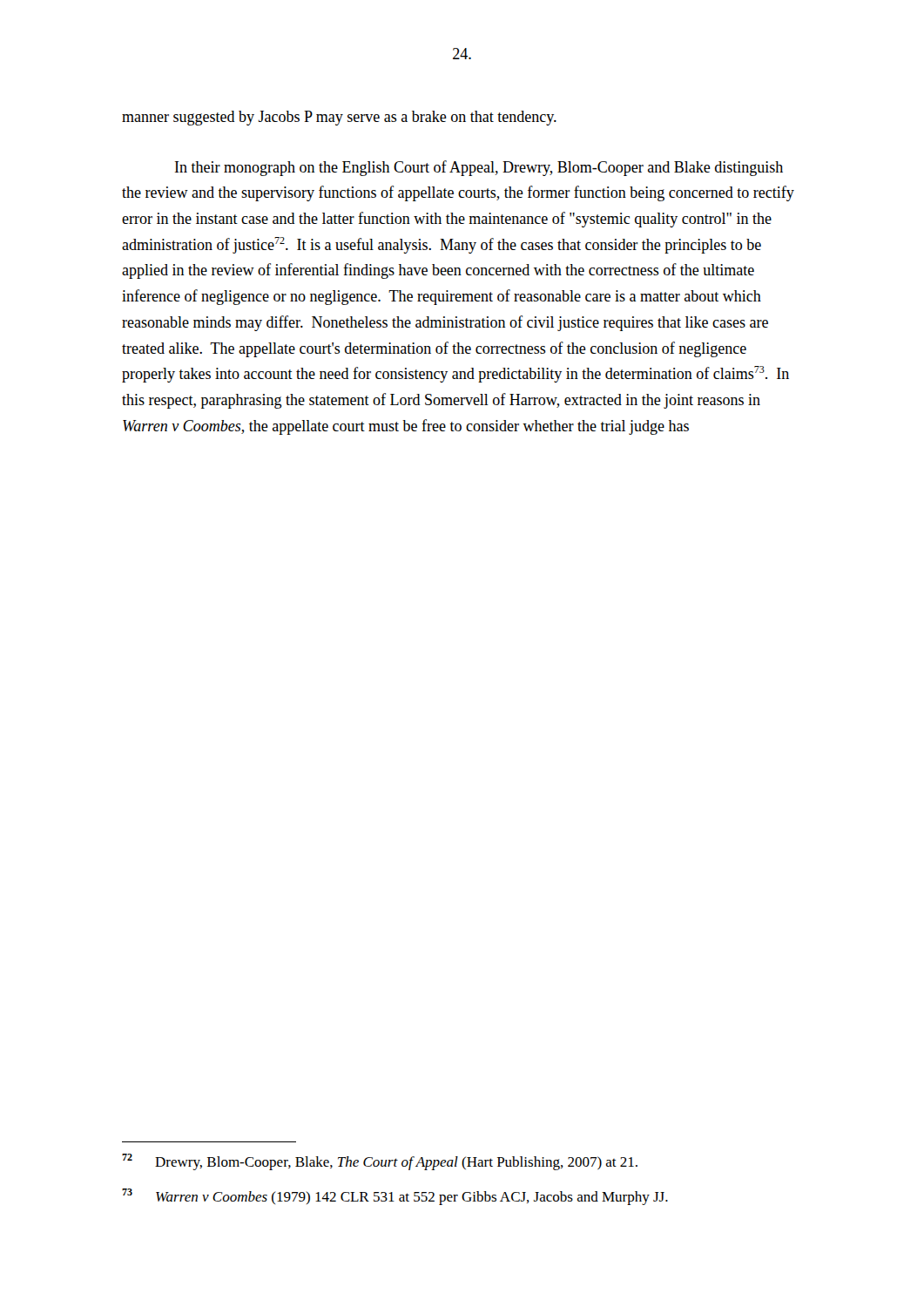Locate the footnote that reads "72 Drewry, Blom-Cooper, Blake,"
The height and width of the screenshot is (1307, 924).
click(462, 1162)
